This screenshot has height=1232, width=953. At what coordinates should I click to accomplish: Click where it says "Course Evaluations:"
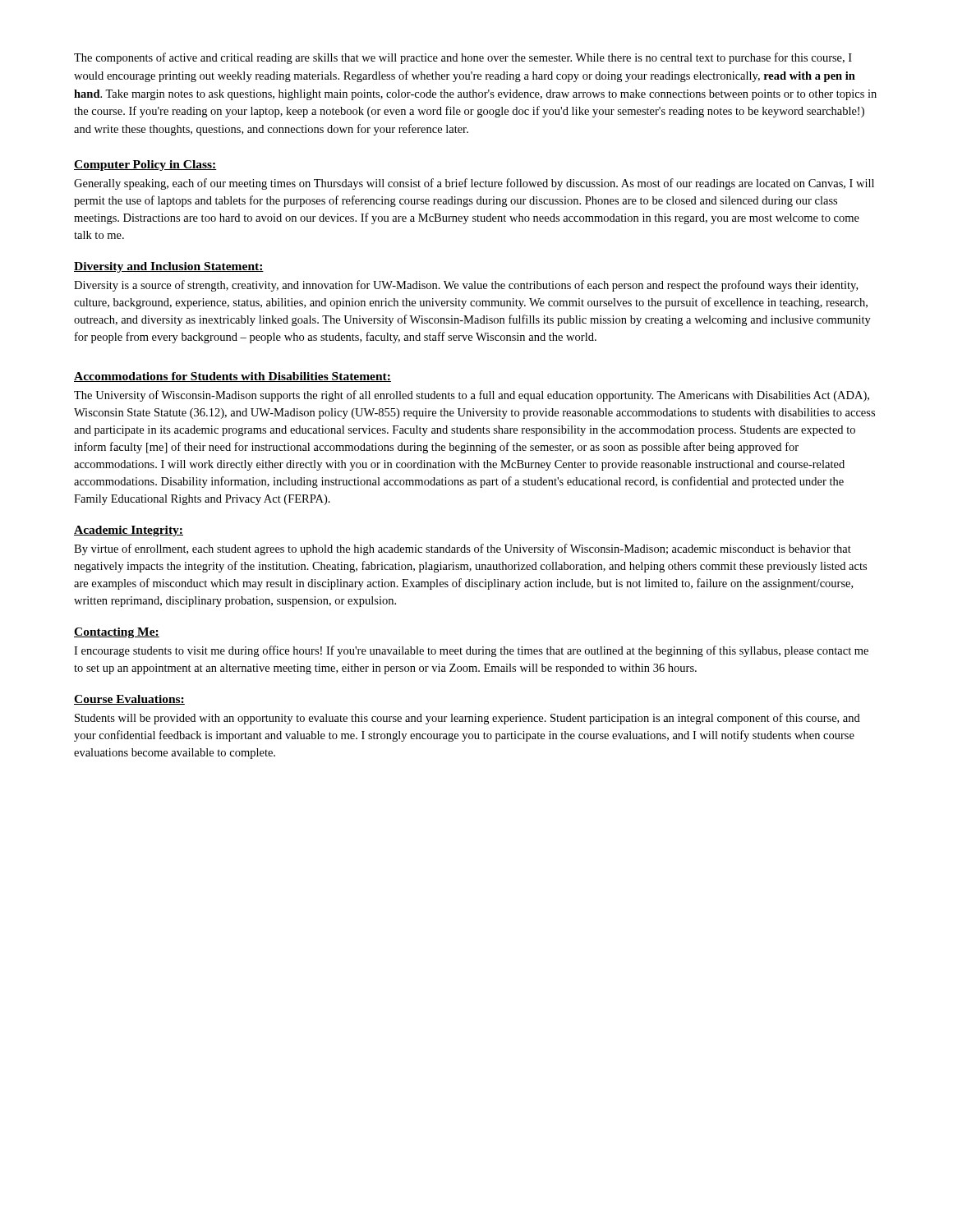[129, 699]
